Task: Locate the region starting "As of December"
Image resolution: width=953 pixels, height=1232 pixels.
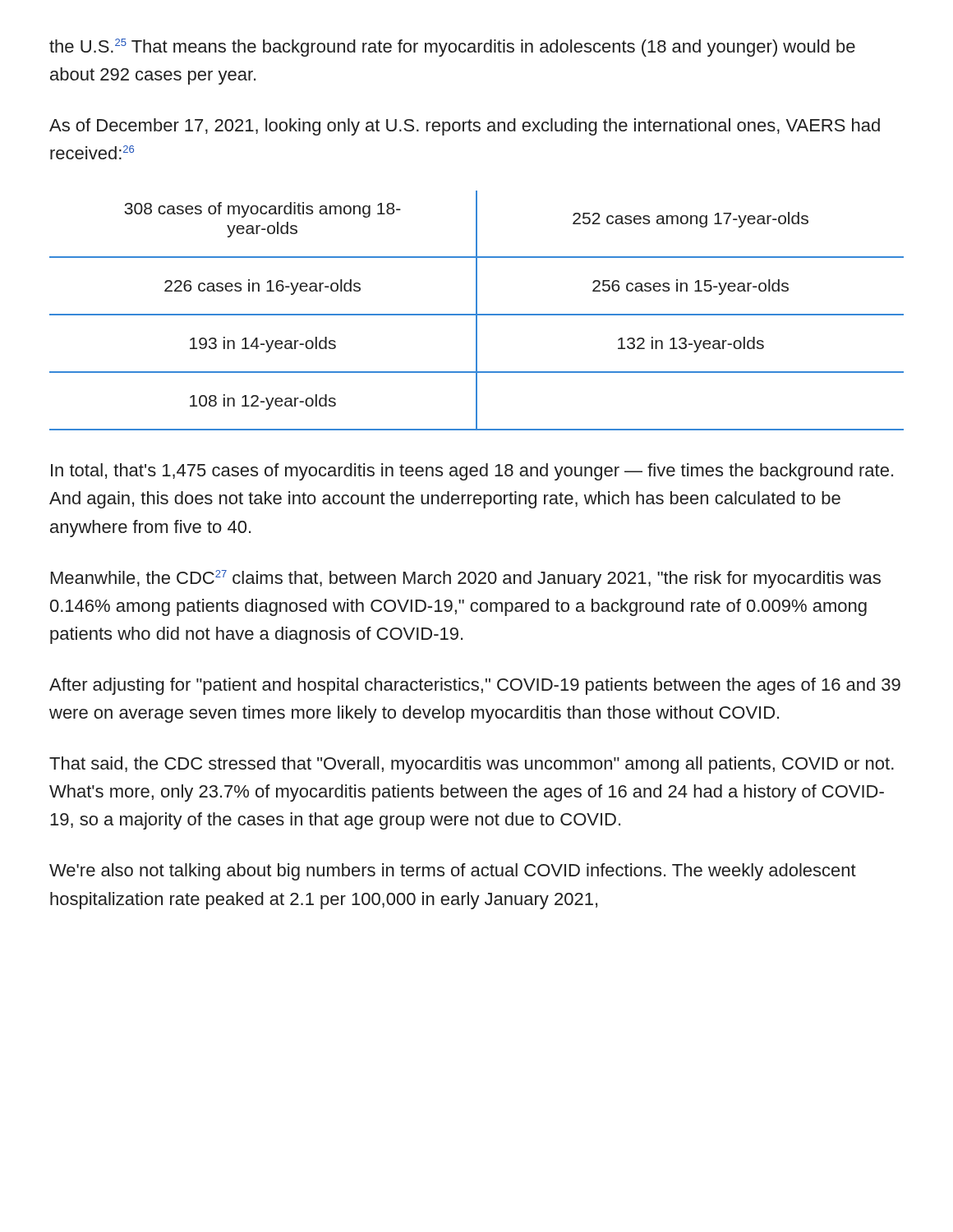Action: 465,139
